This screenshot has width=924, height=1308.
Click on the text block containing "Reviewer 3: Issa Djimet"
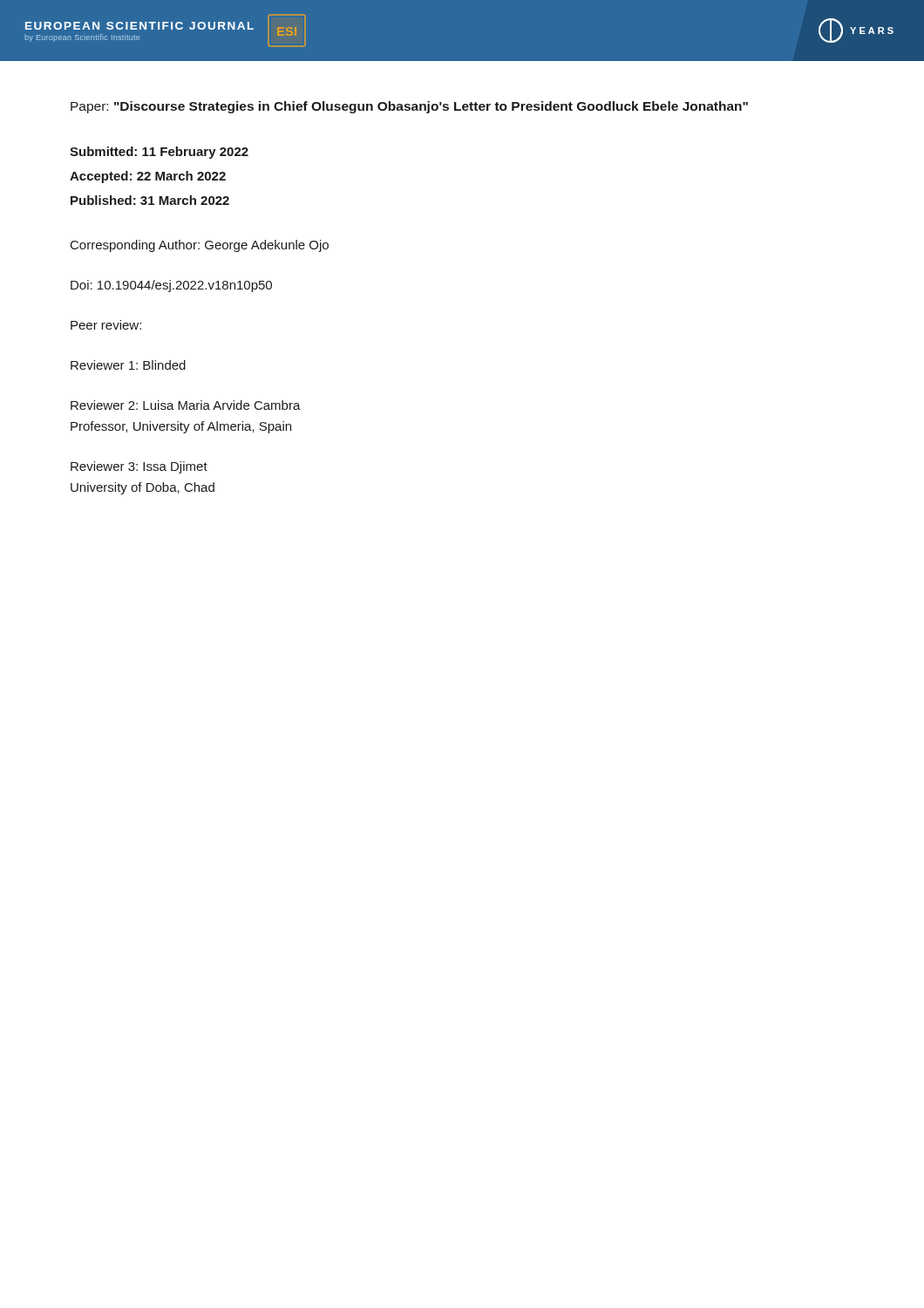pyautogui.click(x=142, y=477)
